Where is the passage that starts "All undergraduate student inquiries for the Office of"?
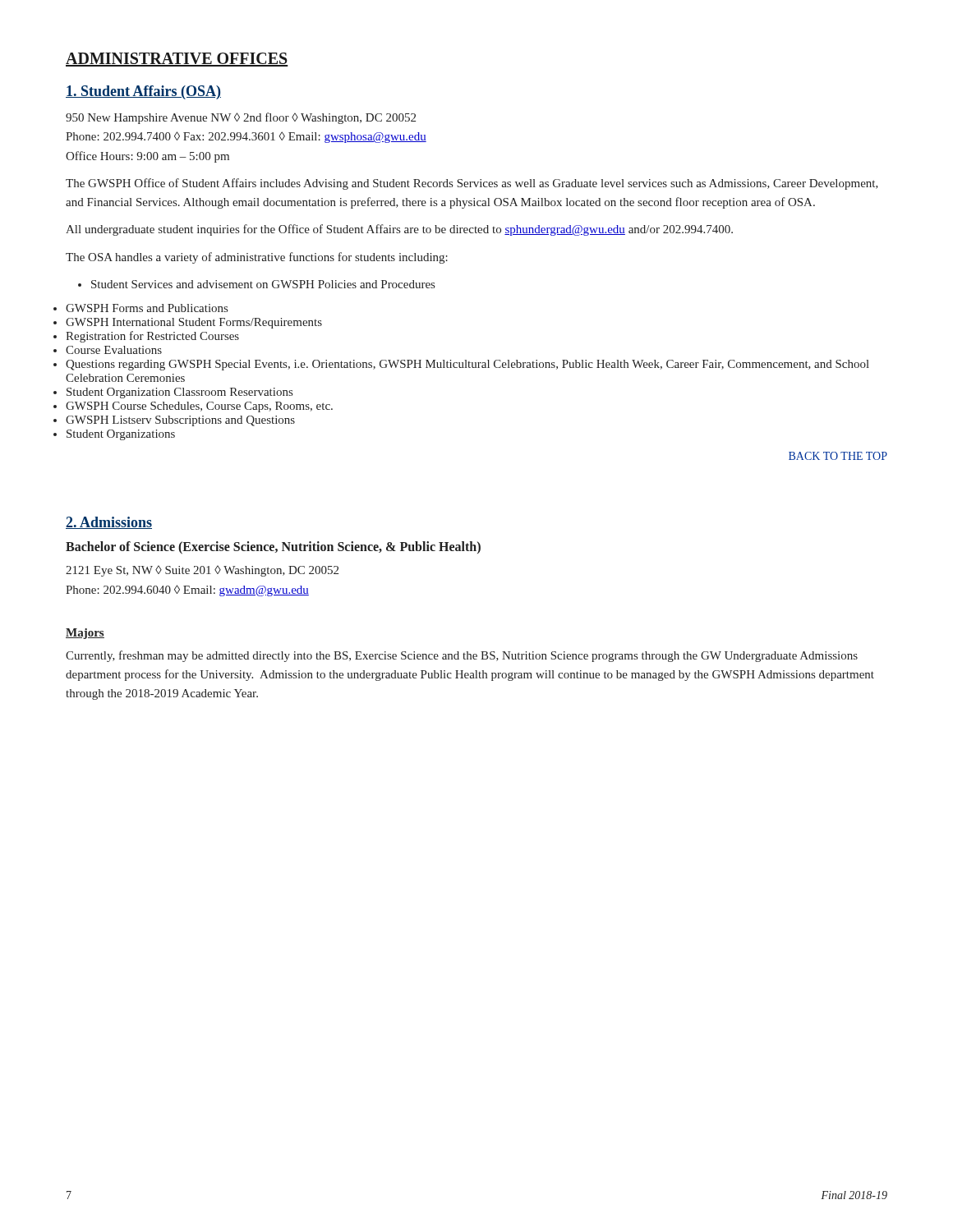 (476, 230)
